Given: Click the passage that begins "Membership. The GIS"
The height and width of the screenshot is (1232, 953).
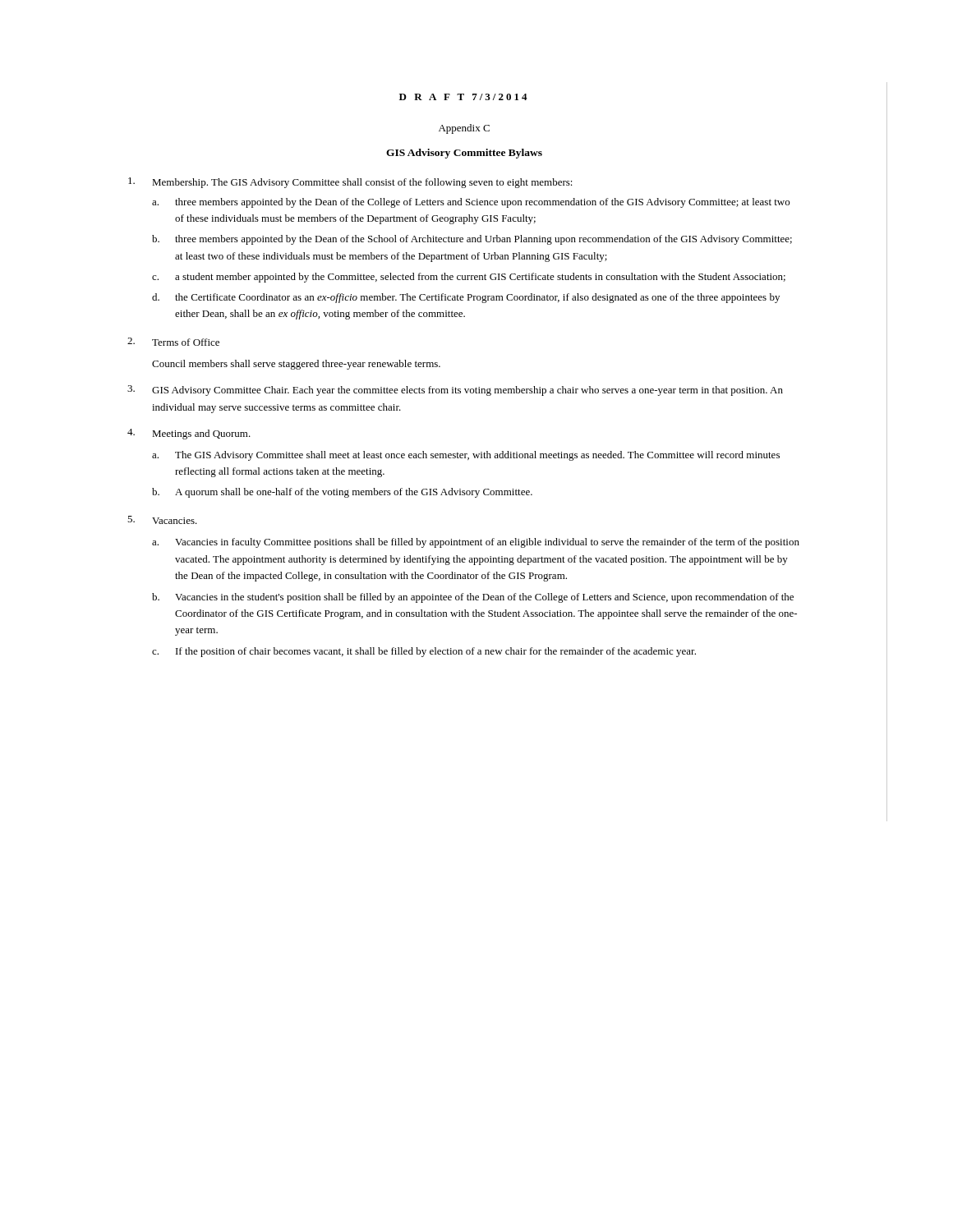Looking at the screenshot, I should [464, 250].
